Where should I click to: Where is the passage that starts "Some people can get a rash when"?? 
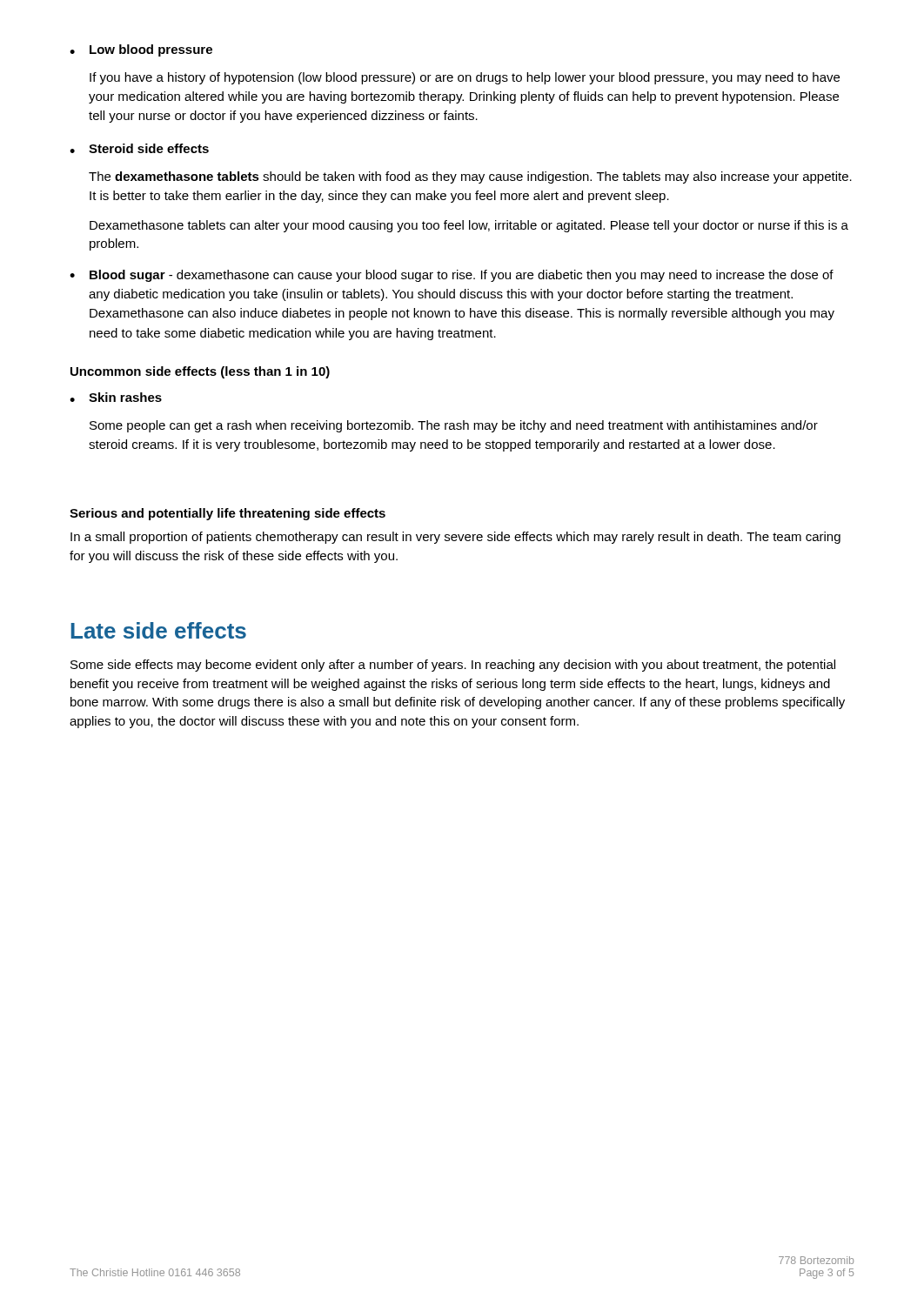point(472,435)
